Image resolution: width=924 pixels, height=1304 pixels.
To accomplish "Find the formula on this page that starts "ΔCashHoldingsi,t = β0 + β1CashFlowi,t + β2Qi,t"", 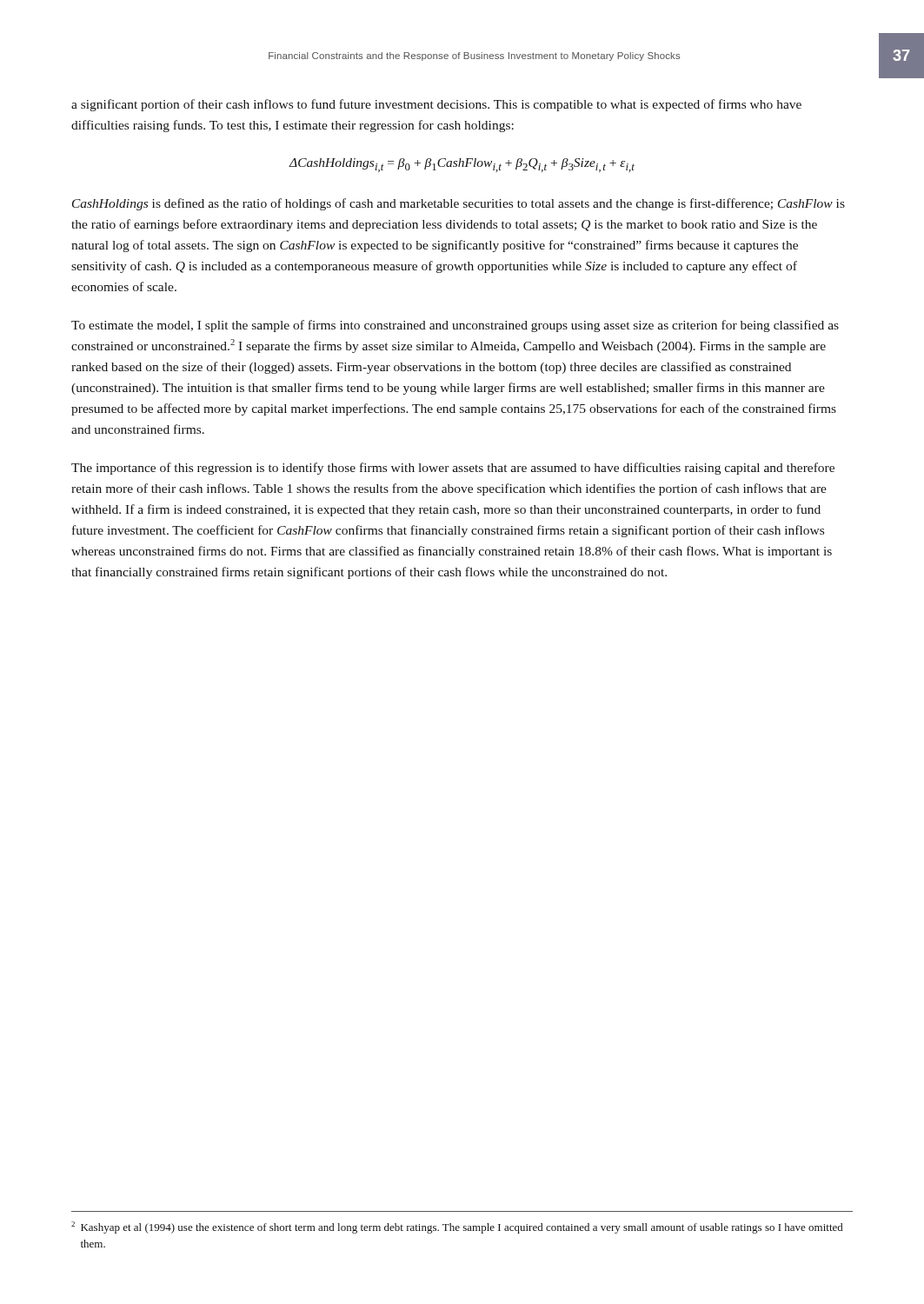I will (x=462, y=164).
